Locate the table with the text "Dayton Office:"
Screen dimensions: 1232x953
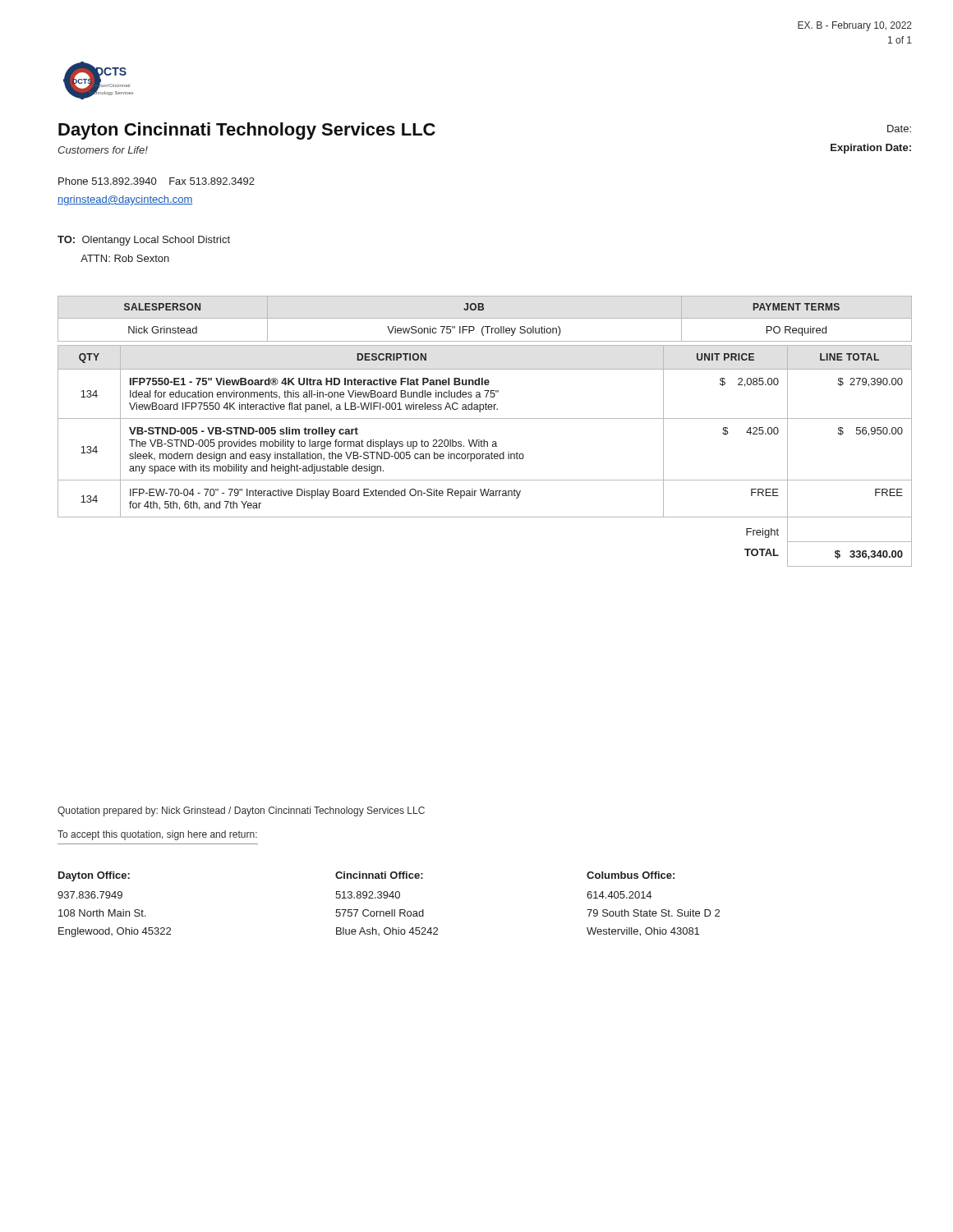click(485, 904)
